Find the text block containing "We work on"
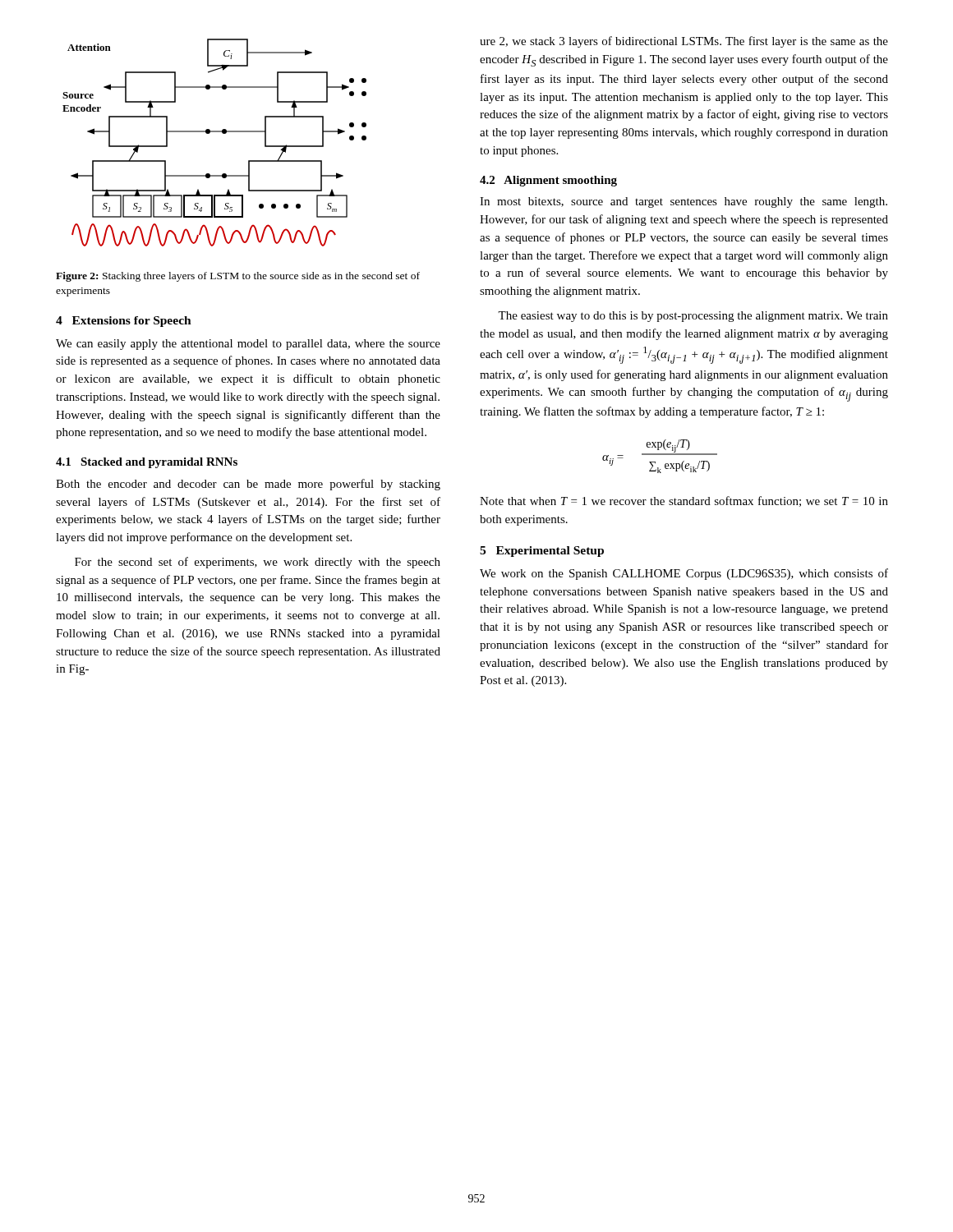The width and height of the screenshot is (953, 1232). (x=684, y=628)
